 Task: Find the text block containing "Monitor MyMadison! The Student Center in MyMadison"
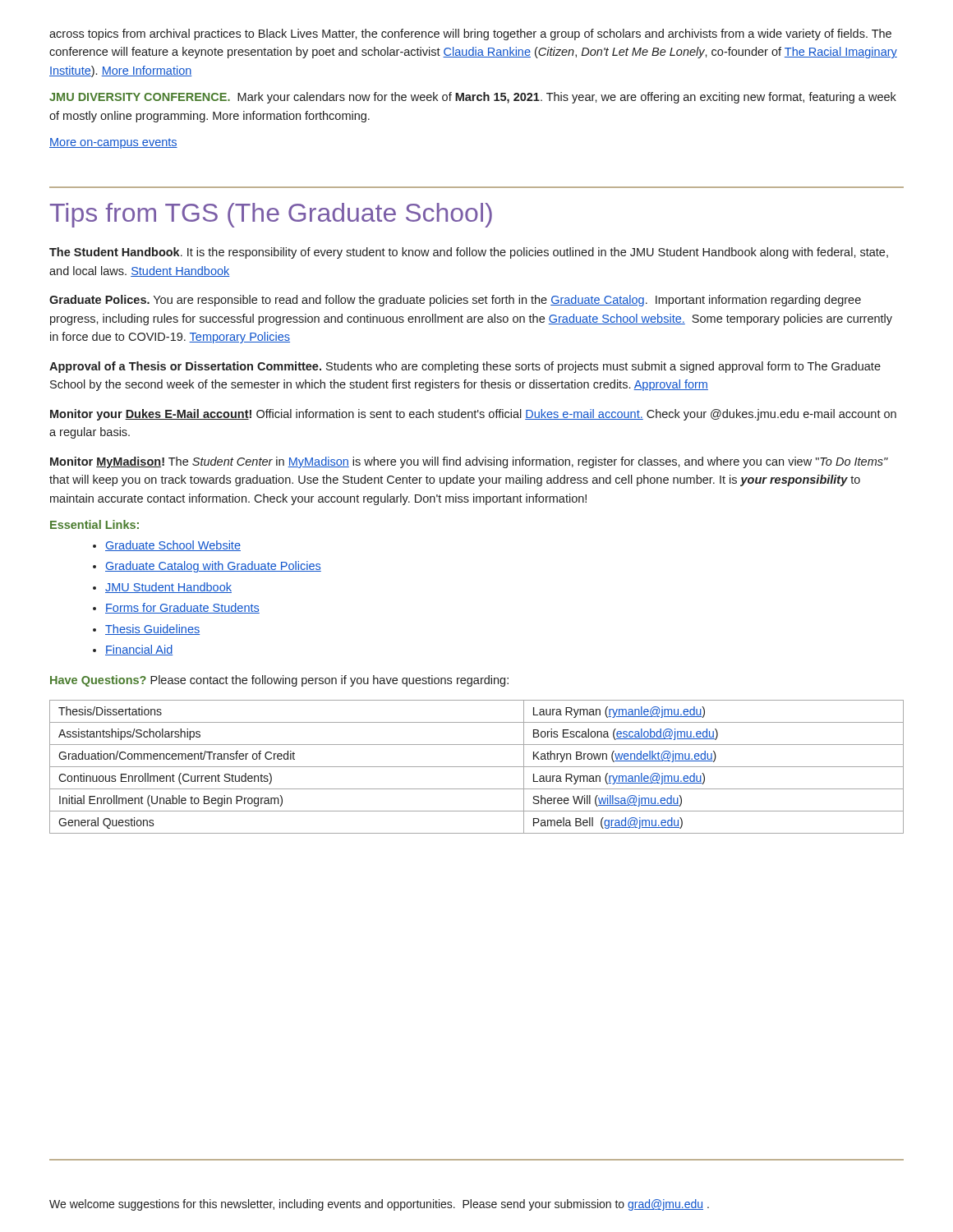pyautogui.click(x=468, y=480)
